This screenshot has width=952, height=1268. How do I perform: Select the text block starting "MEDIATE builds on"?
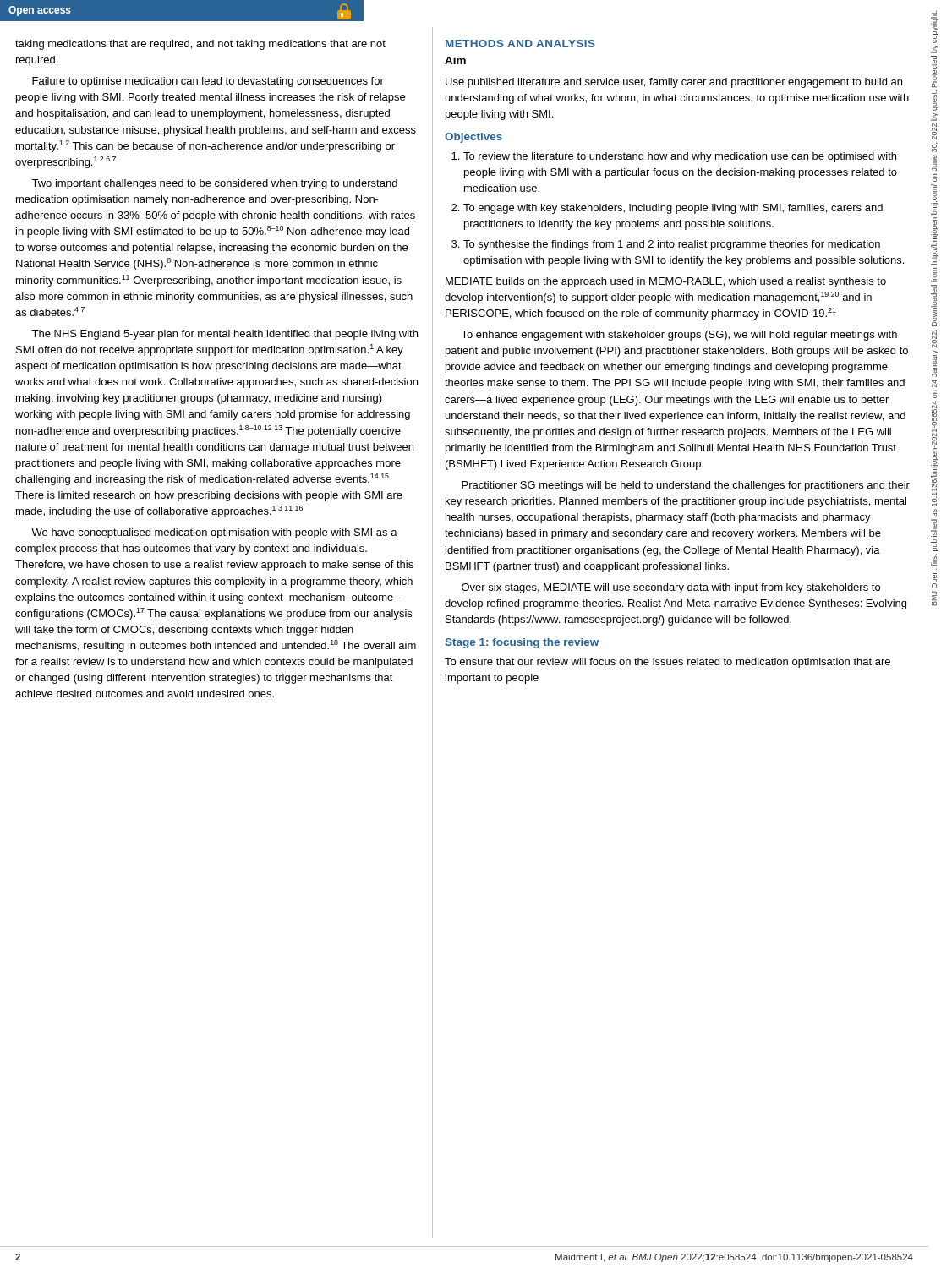click(681, 450)
